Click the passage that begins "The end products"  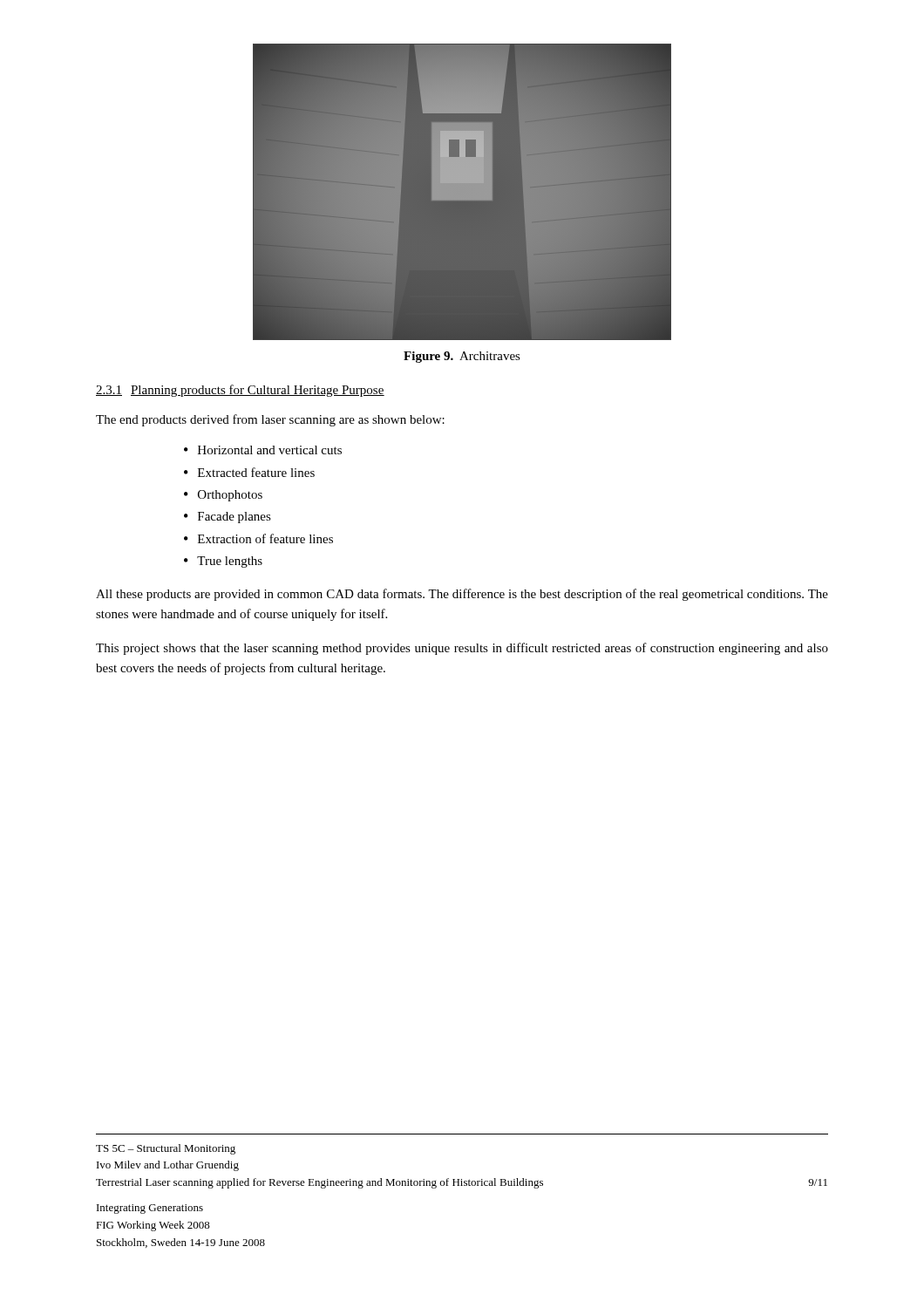coord(271,419)
